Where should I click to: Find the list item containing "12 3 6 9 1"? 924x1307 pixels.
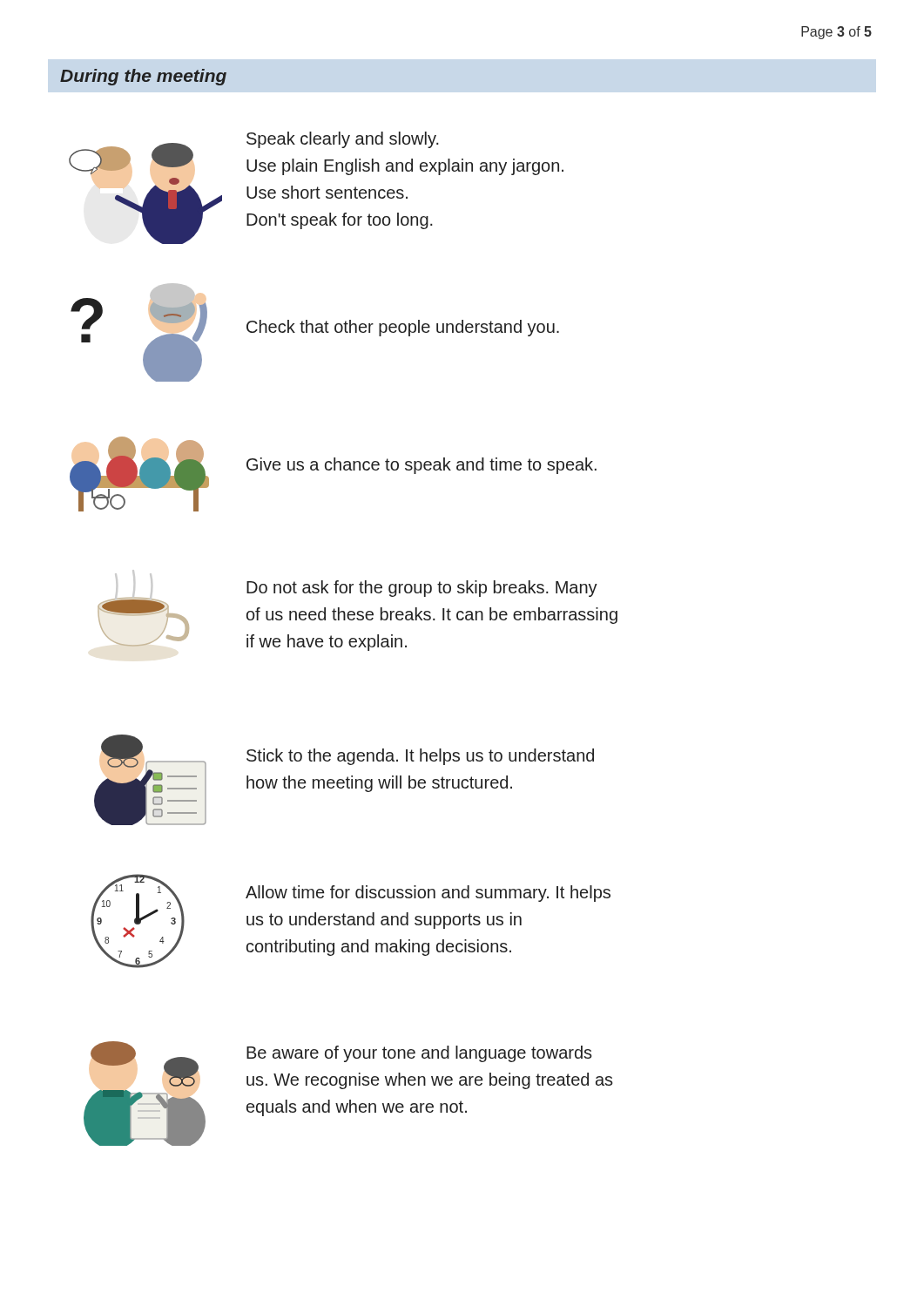[x=462, y=919]
